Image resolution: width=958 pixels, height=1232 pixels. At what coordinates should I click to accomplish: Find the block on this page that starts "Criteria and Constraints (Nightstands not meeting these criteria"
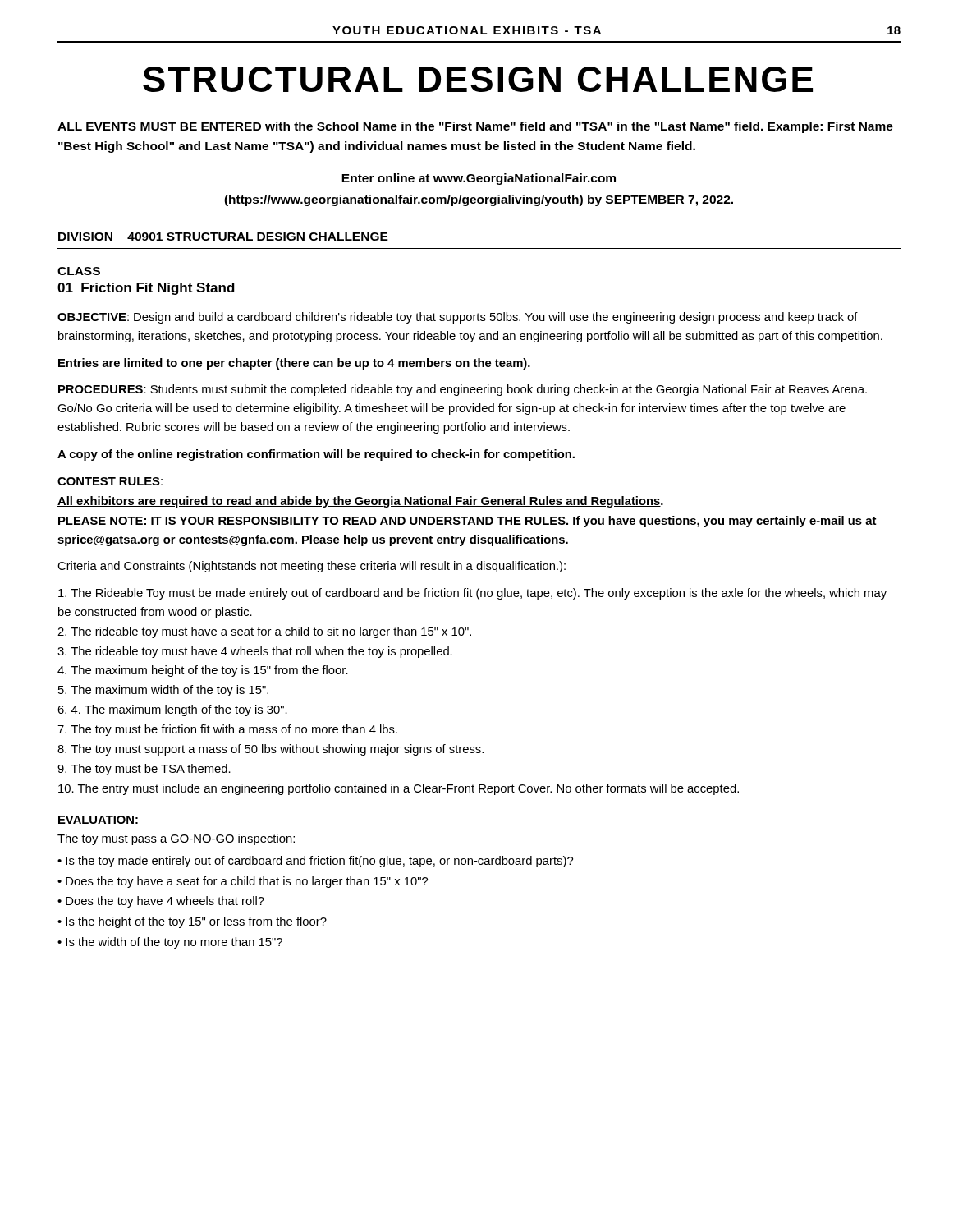click(x=312, y=566)
